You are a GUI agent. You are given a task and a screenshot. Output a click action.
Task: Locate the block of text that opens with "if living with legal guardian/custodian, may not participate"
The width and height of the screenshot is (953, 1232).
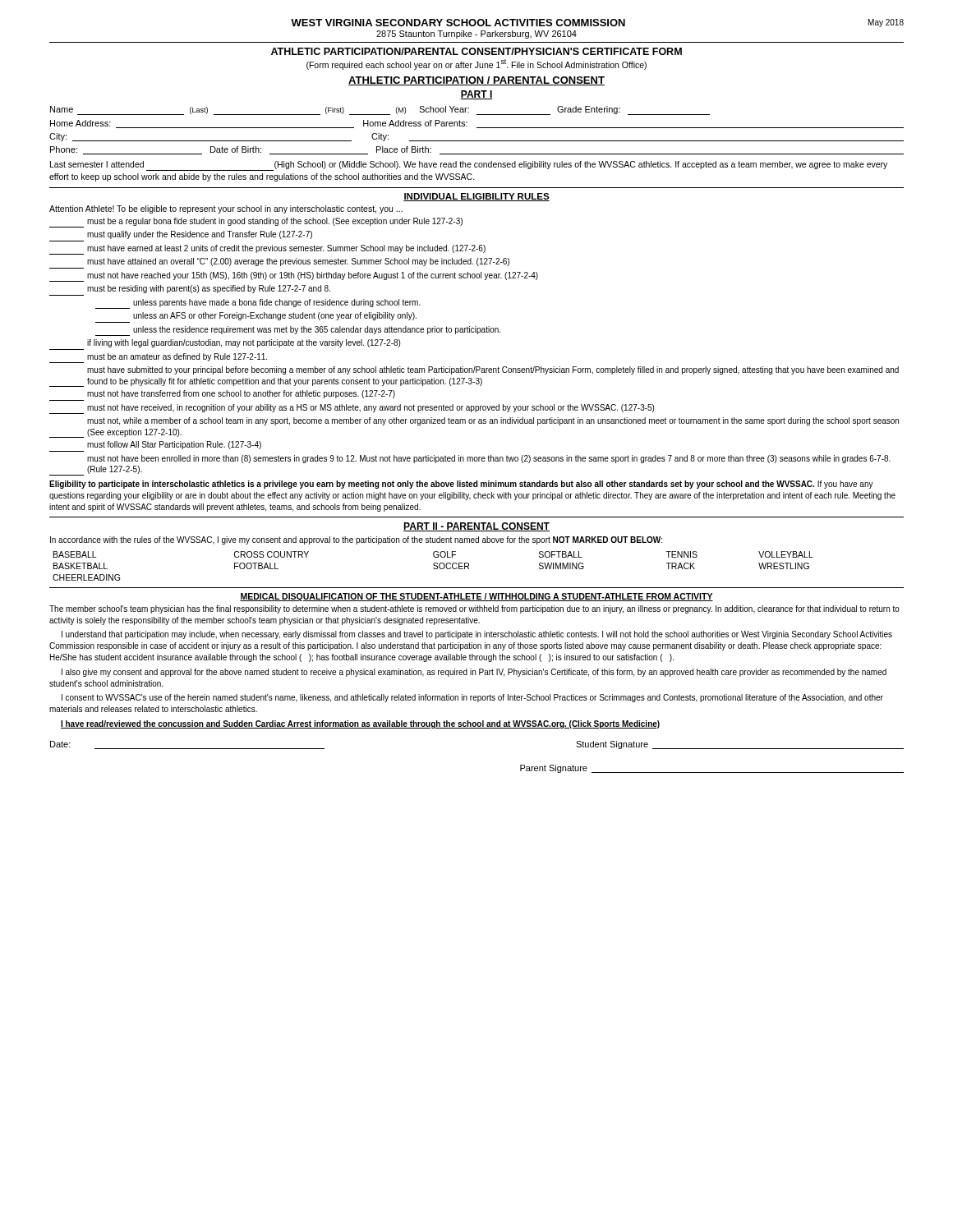225,344
